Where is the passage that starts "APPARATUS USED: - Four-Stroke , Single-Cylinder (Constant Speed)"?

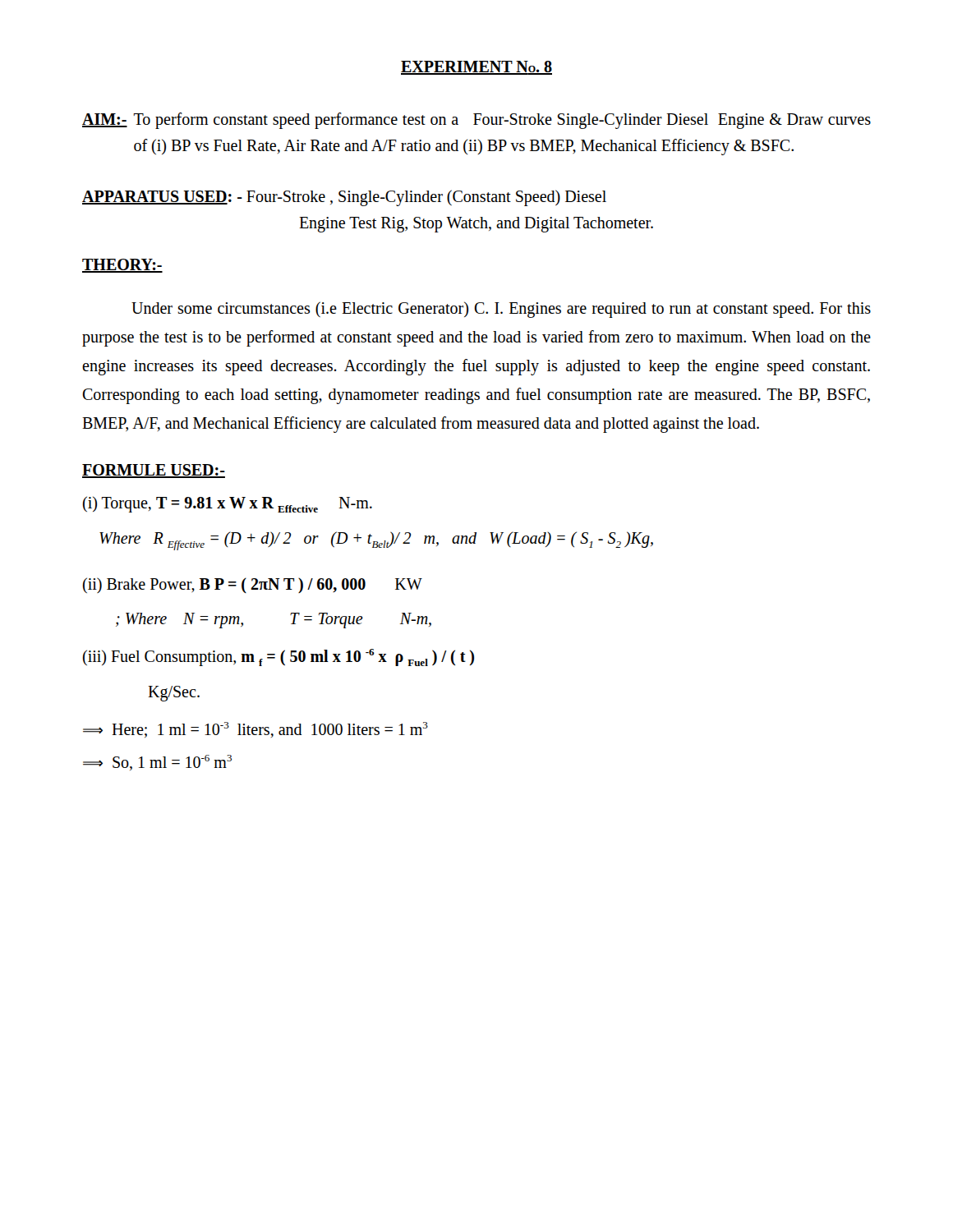(476, 211)
